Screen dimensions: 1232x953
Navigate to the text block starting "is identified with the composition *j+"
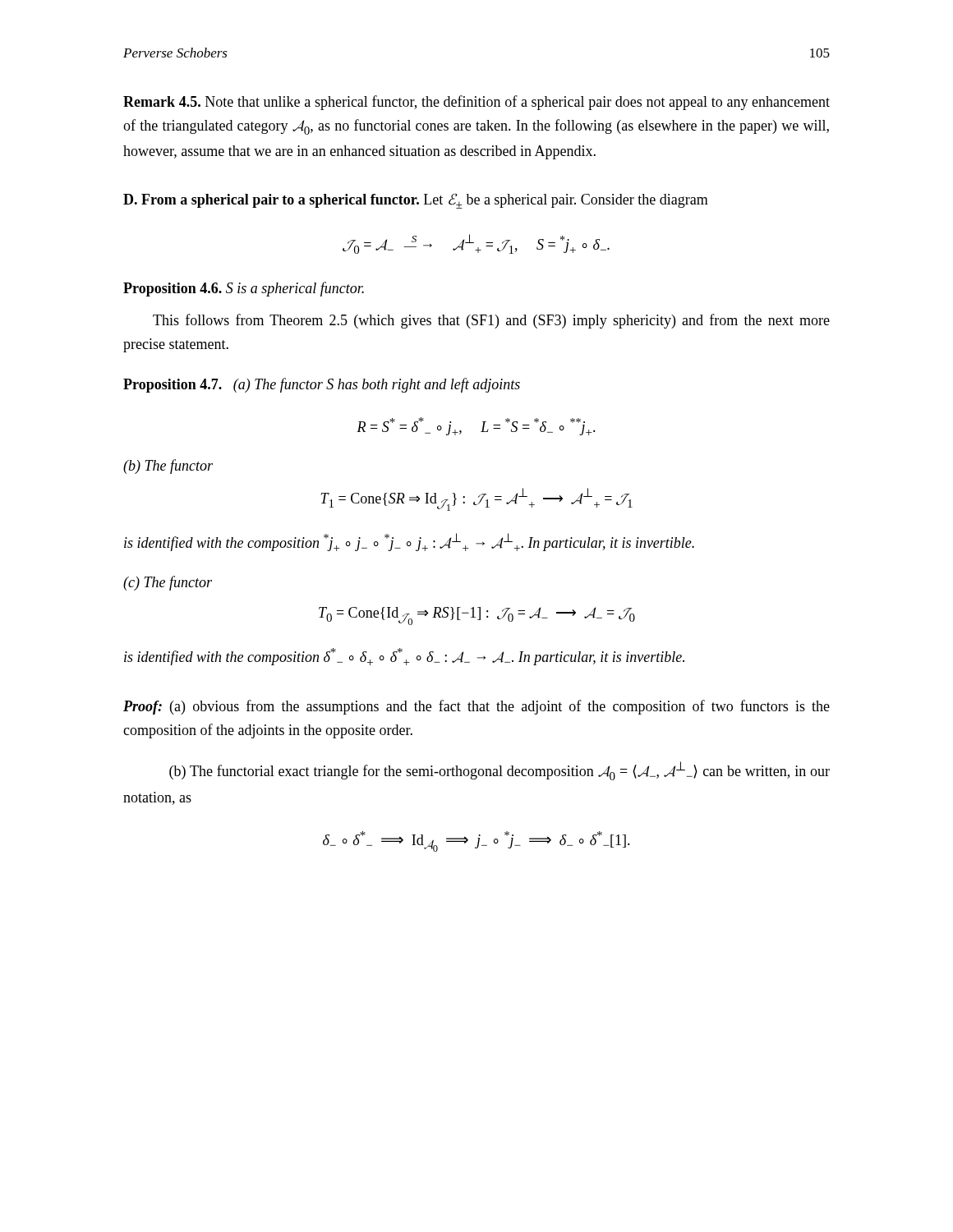tap(409, 543)
